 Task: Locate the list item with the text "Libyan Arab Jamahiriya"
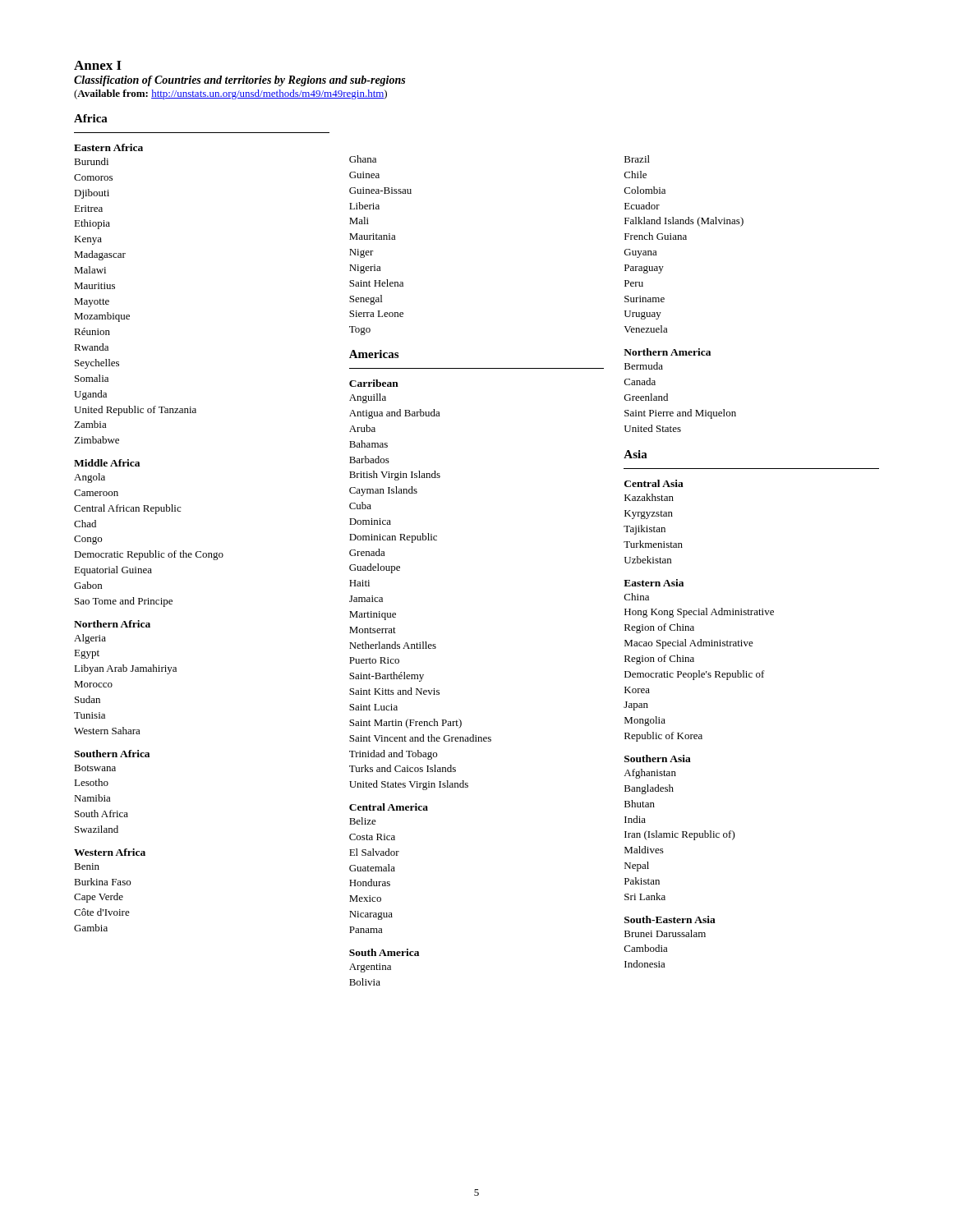(x=125, y=669)
